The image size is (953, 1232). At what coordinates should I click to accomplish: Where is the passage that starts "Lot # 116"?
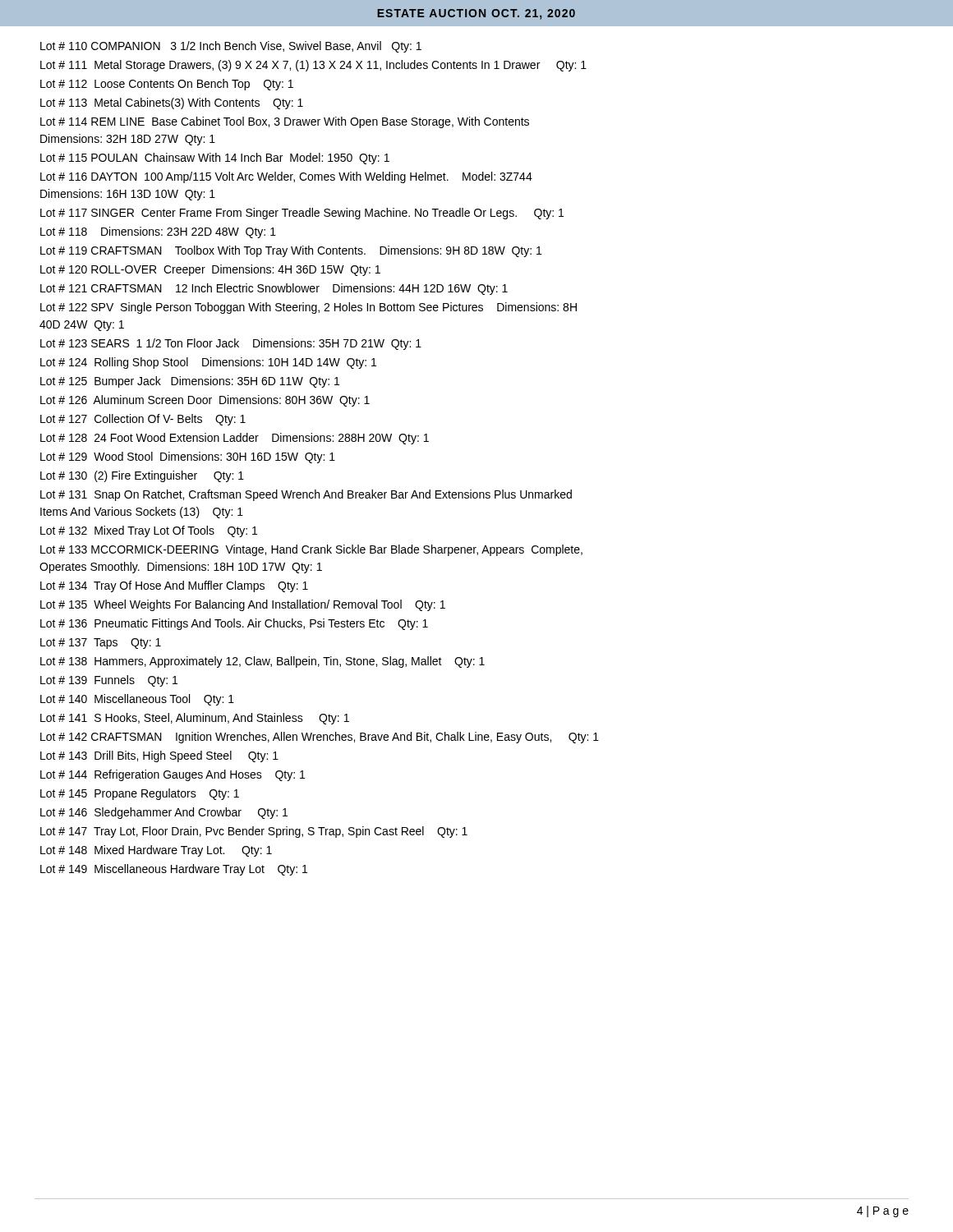(x=286, y=185)
